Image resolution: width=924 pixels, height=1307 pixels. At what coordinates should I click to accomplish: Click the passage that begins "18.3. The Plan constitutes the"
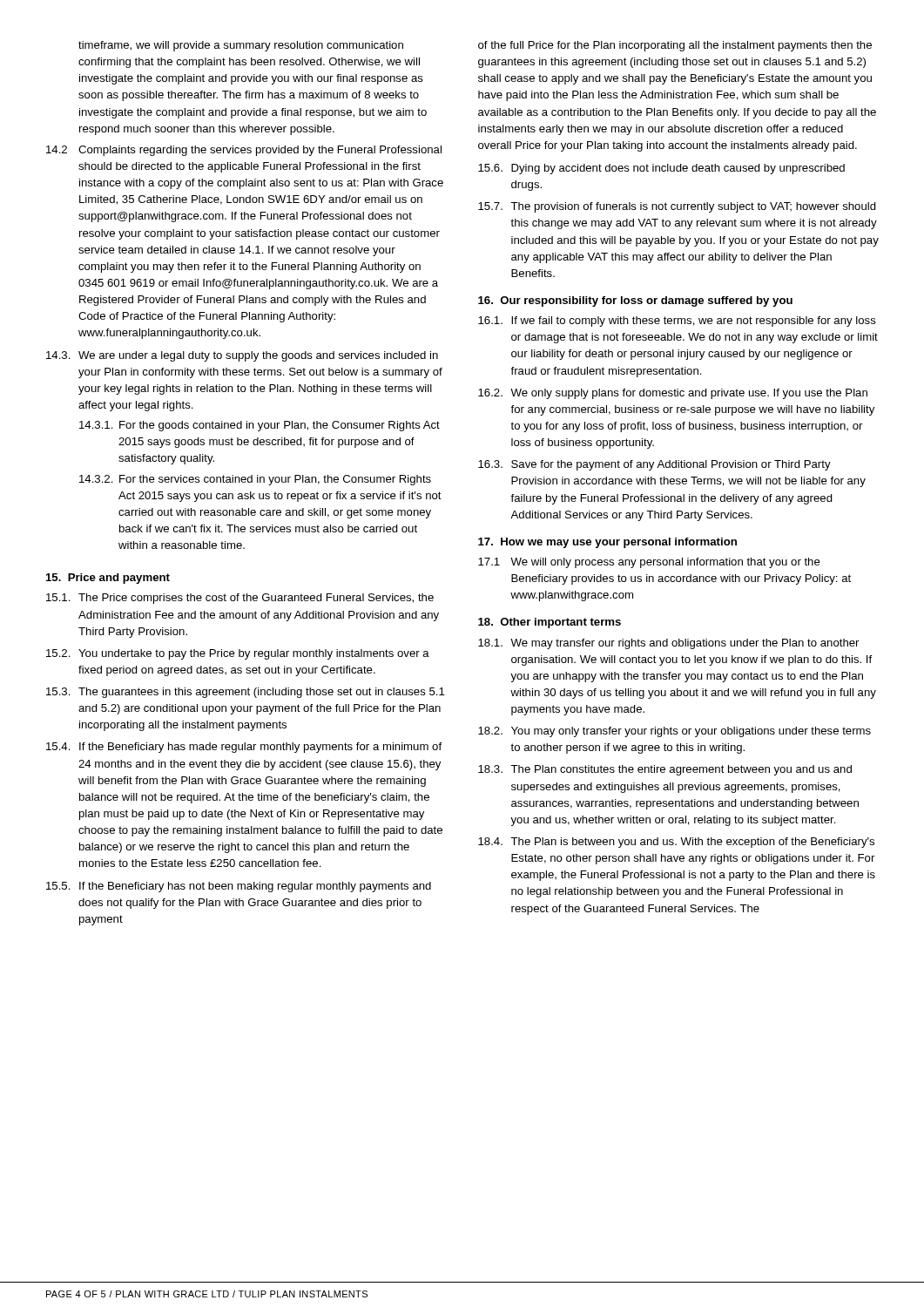pyautogui.click(x=678, y=794)
